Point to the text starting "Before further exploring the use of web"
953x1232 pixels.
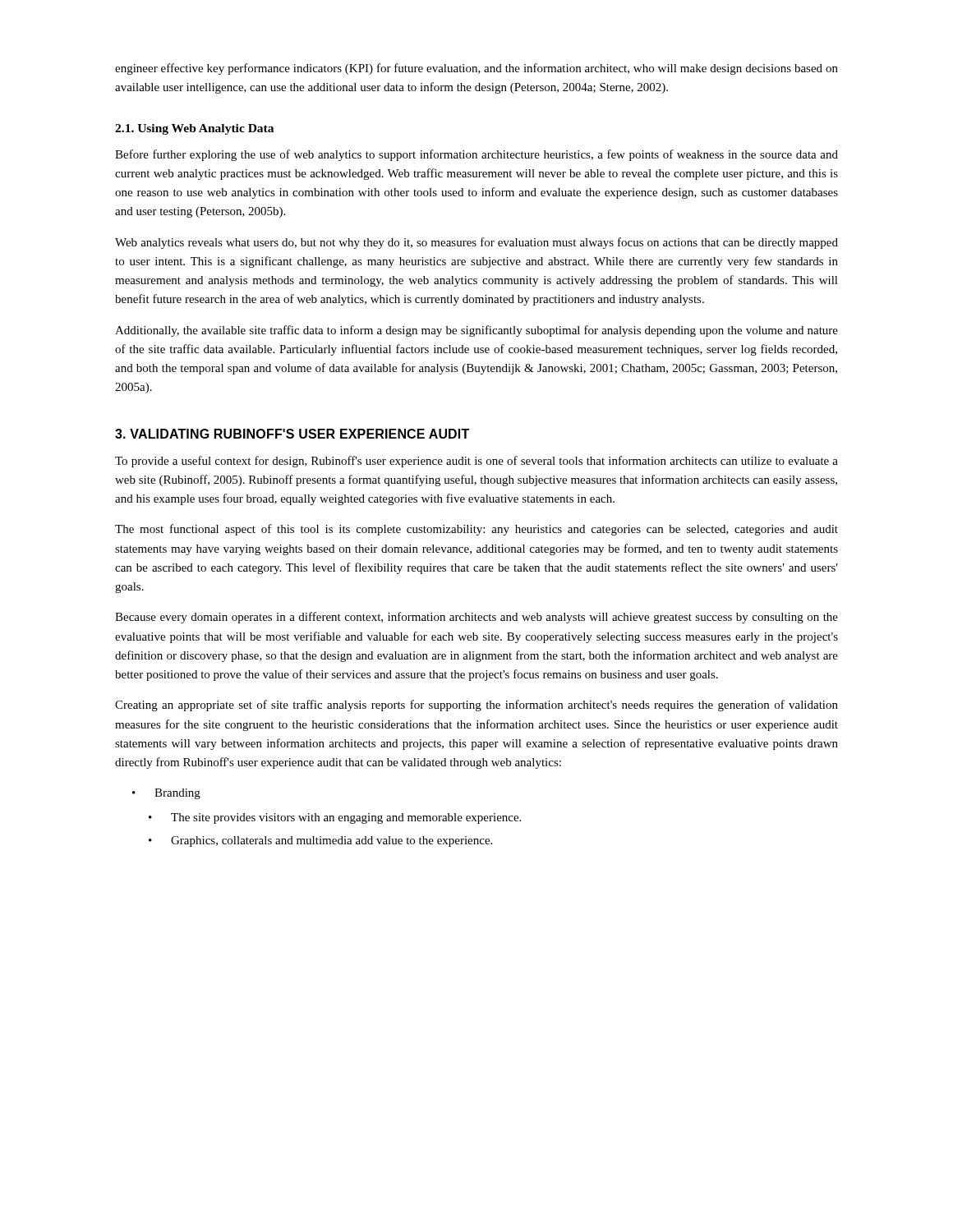tap(476, 183)
